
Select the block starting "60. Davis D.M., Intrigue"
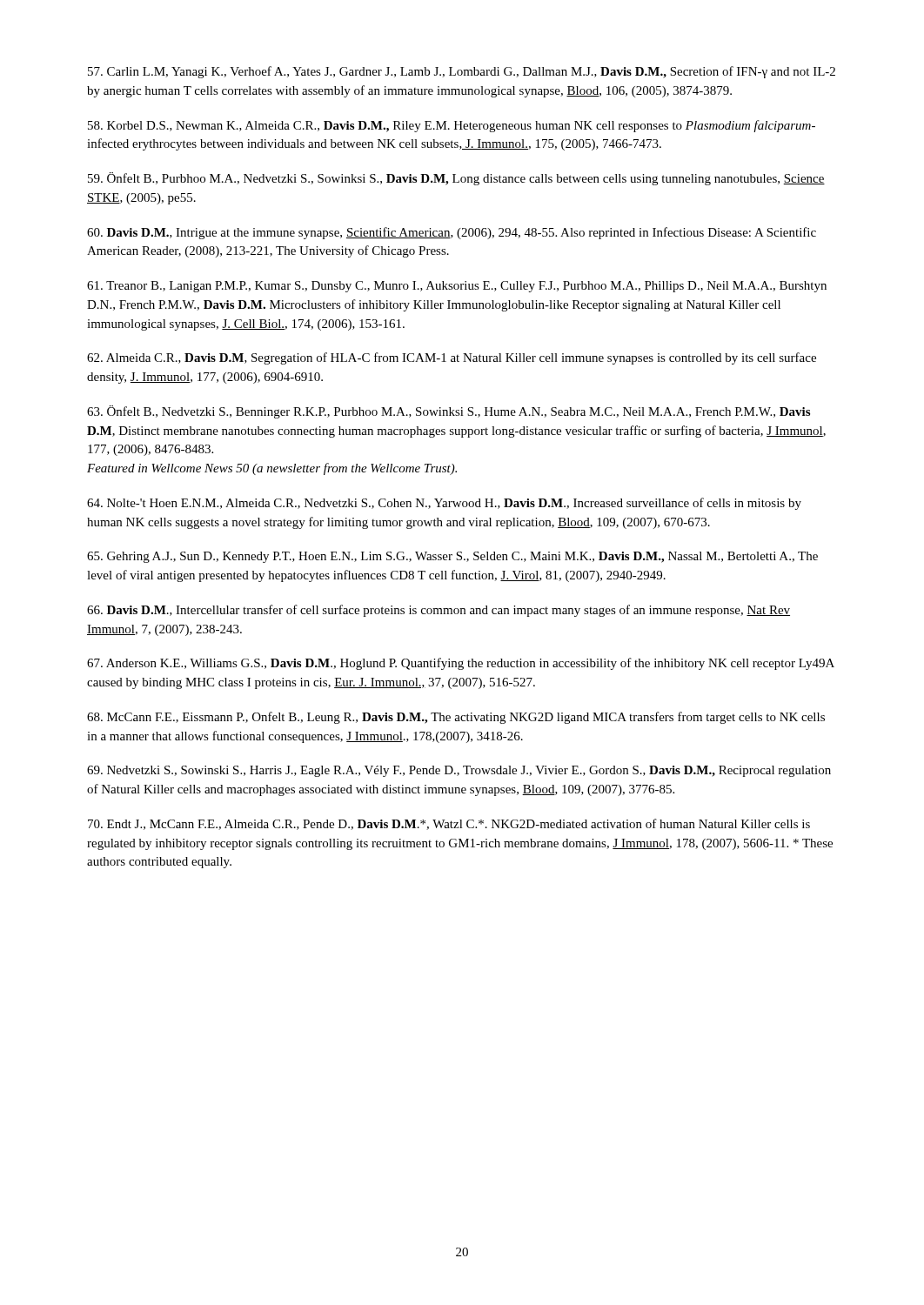coord(452,241)
